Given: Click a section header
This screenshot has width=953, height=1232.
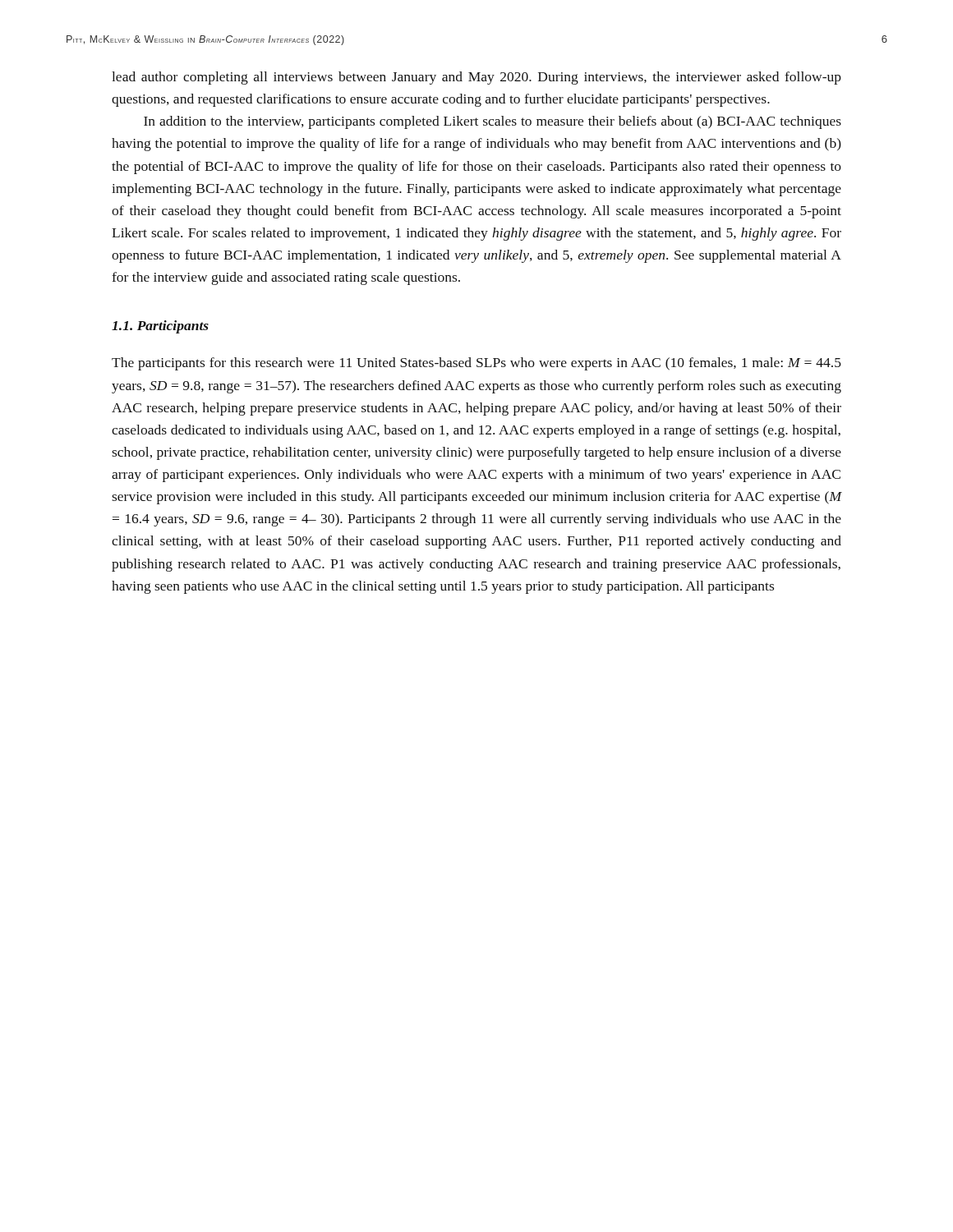Looking at the screenshot, I should point(160,325).
